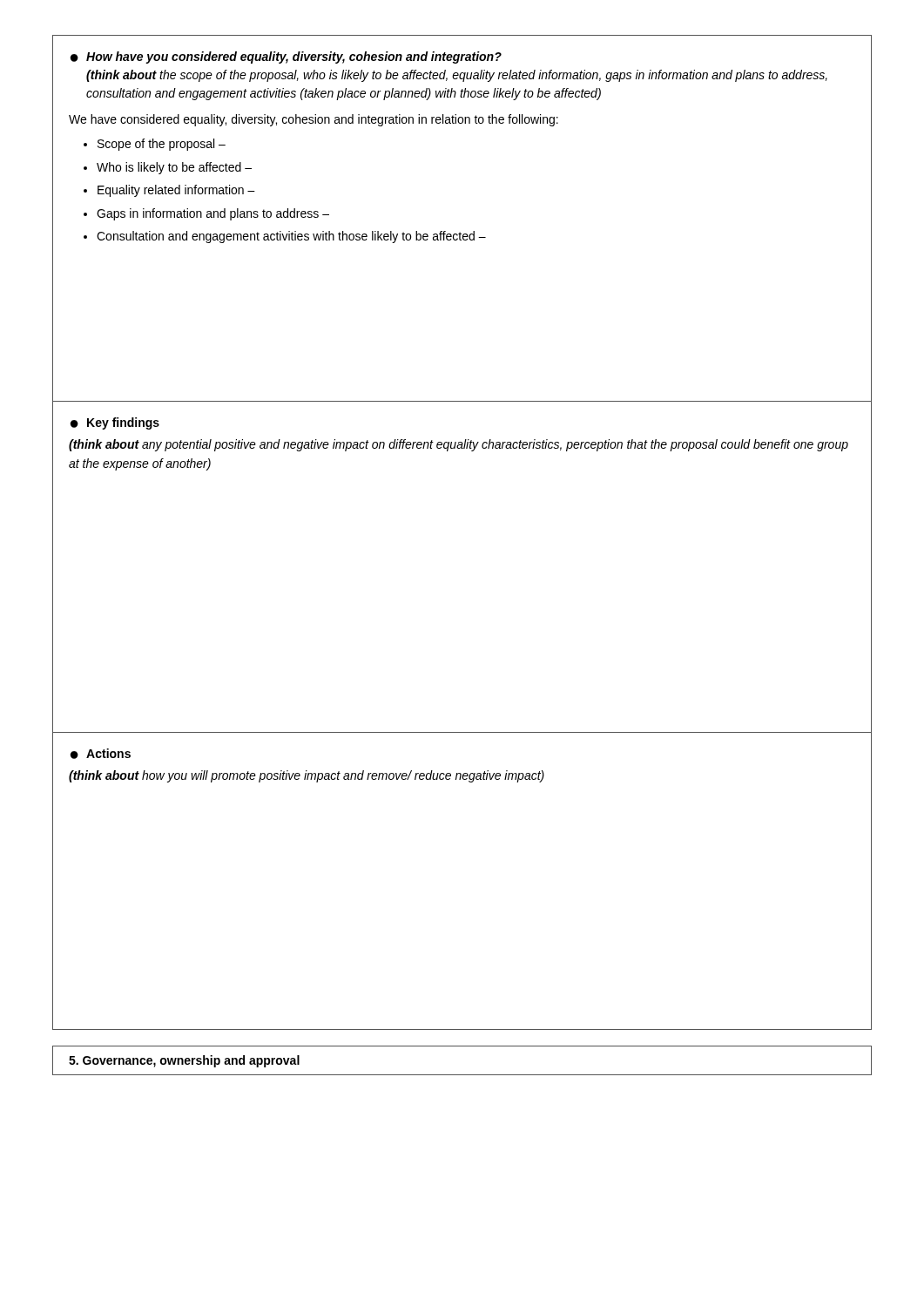The width and height of the screenshot is (924, 1307).
Task: Find "Scope of the proposal –" on this page
Action: coord(162,145)
